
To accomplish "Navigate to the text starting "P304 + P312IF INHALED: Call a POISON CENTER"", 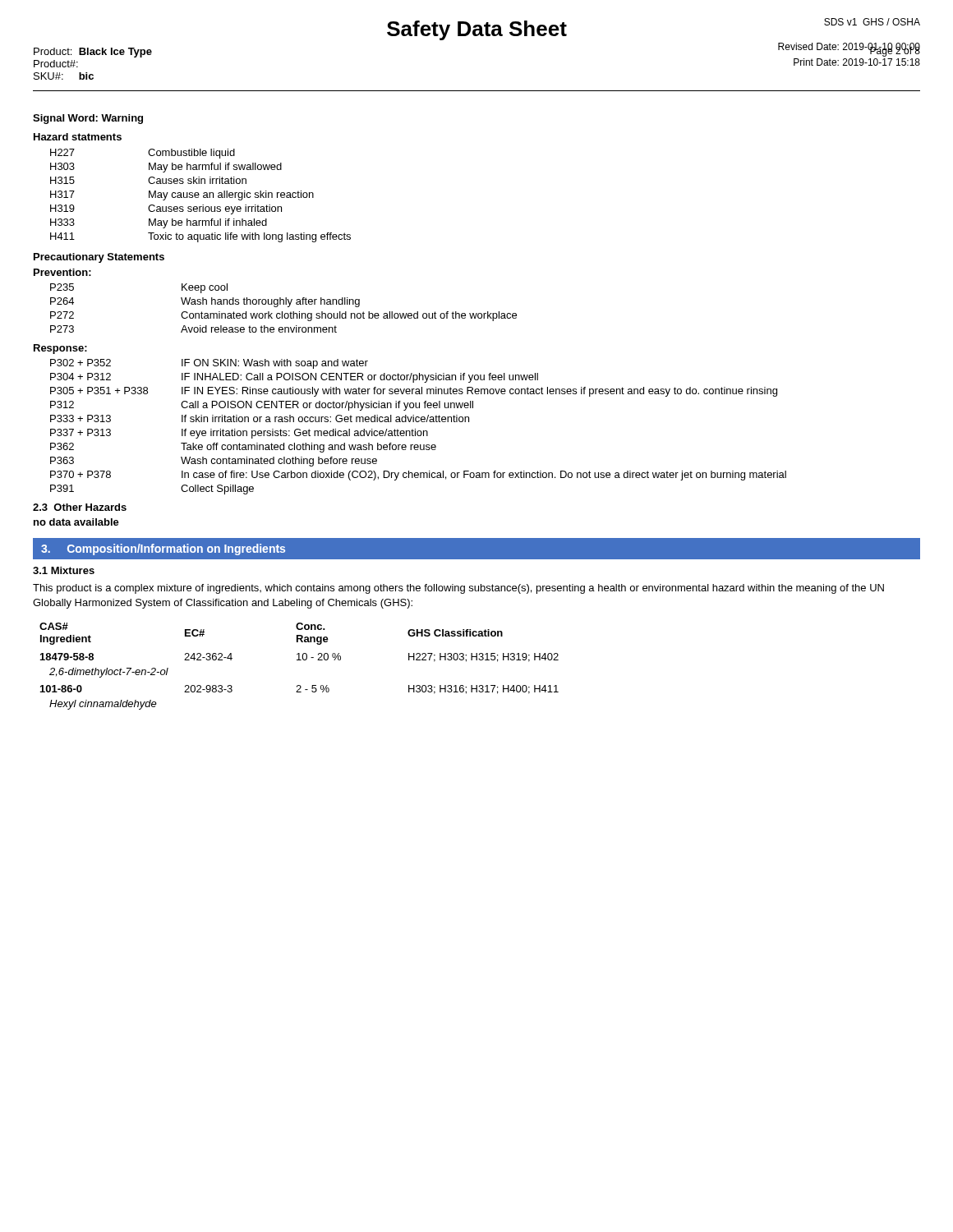I will pos(476,377).
